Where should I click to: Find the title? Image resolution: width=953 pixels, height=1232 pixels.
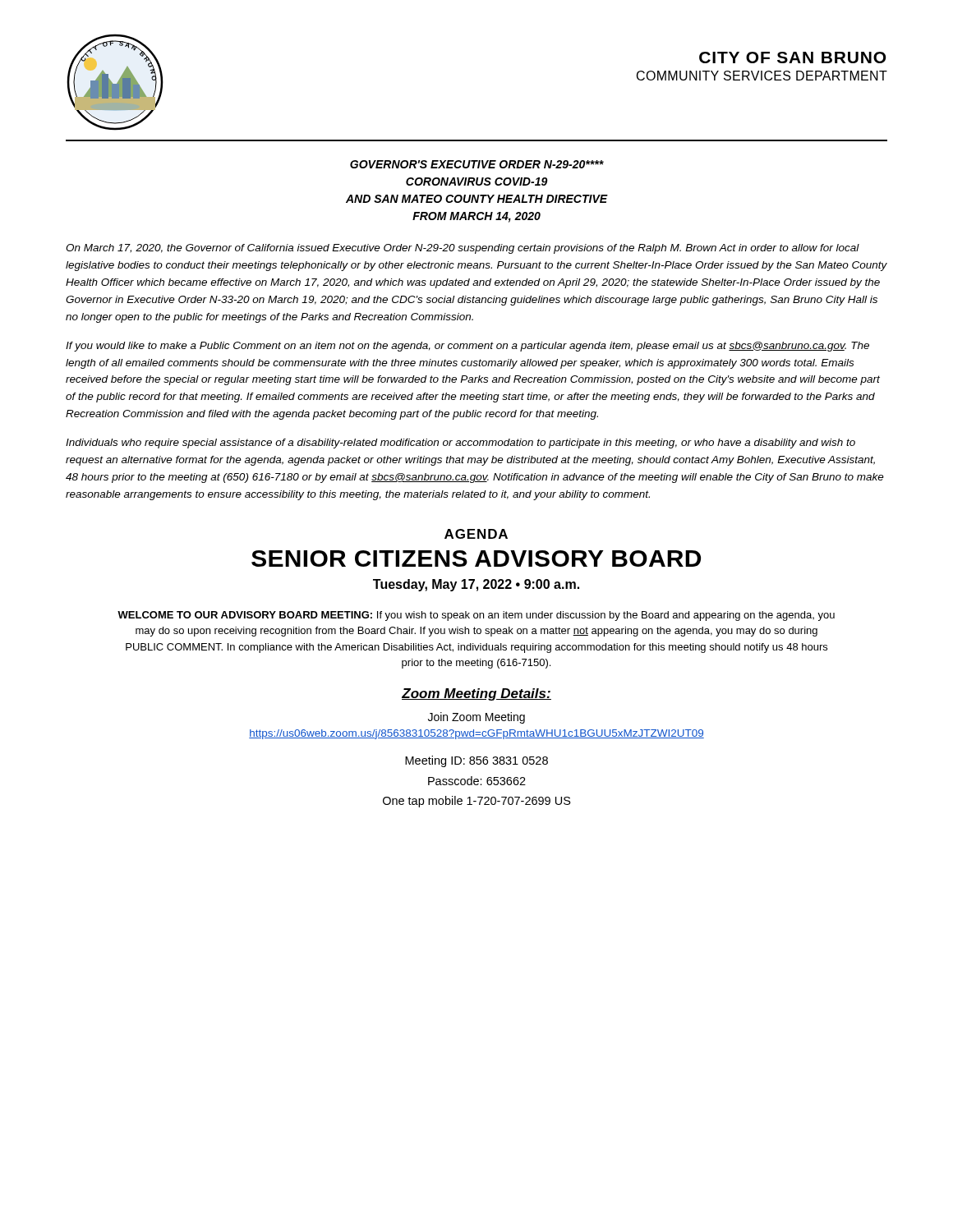(x=476, y=559)
